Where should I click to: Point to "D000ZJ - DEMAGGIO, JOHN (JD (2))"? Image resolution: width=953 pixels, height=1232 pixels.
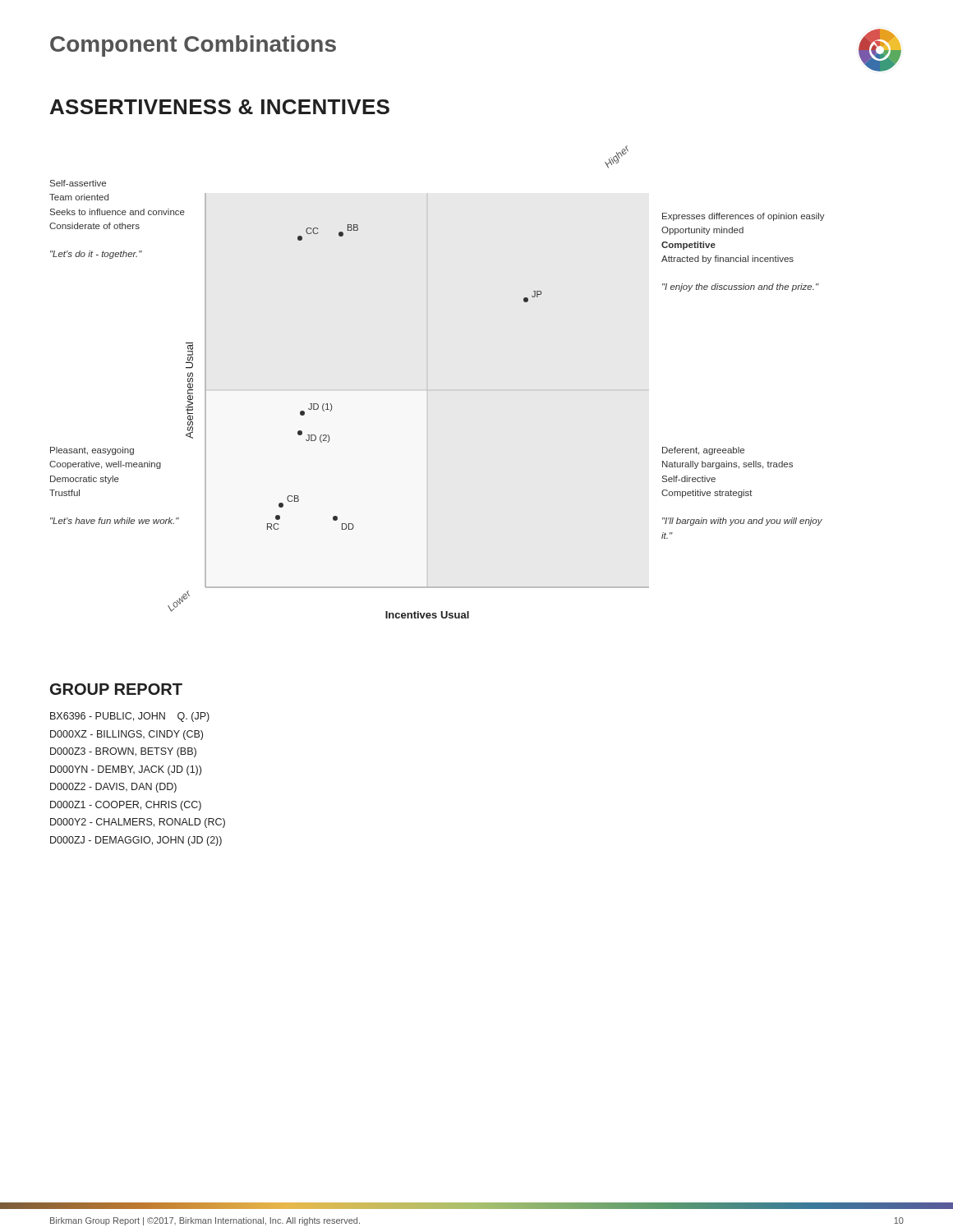pos(136,840)
